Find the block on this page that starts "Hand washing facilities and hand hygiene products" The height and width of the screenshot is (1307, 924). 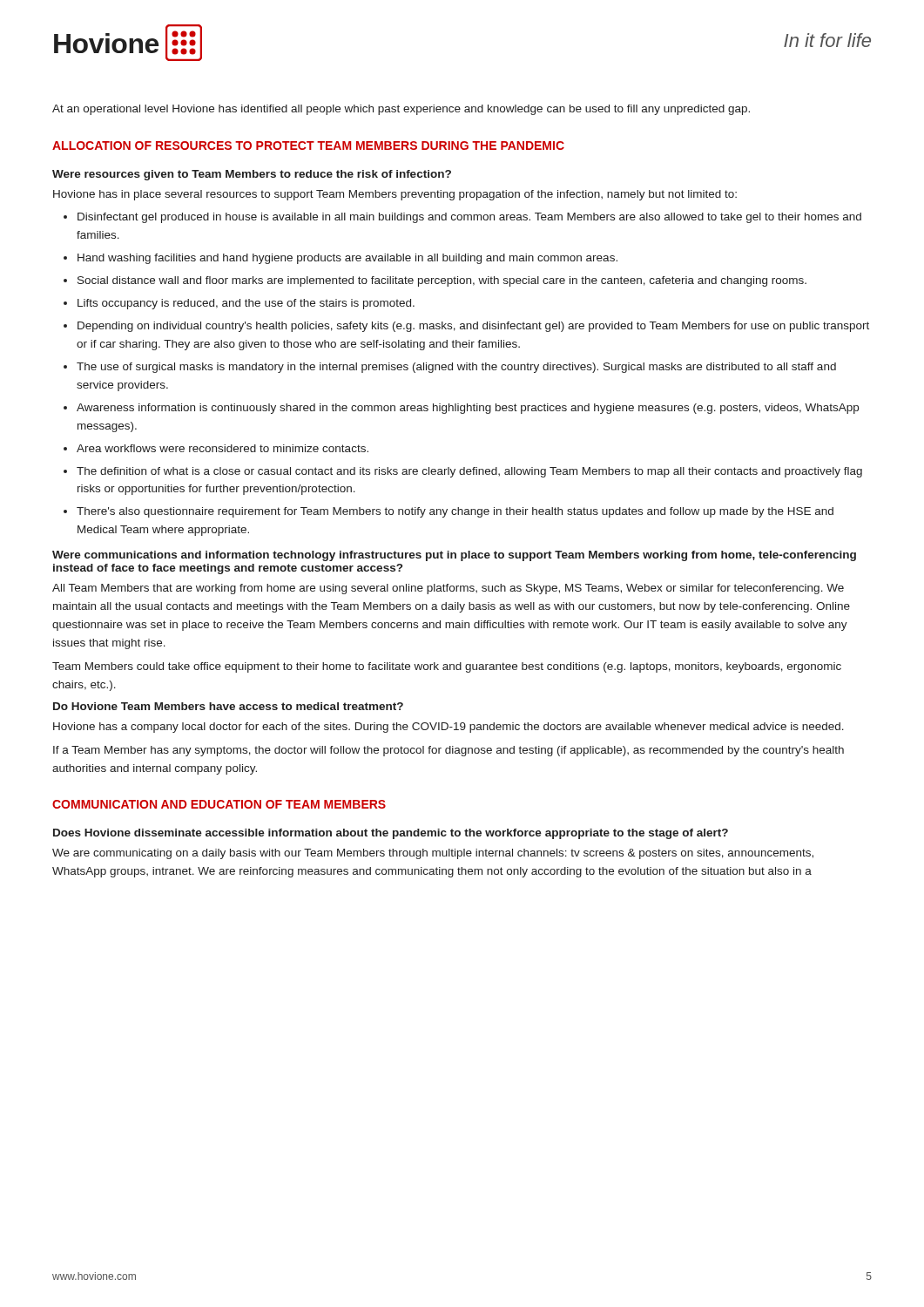(x=348, y=258)
